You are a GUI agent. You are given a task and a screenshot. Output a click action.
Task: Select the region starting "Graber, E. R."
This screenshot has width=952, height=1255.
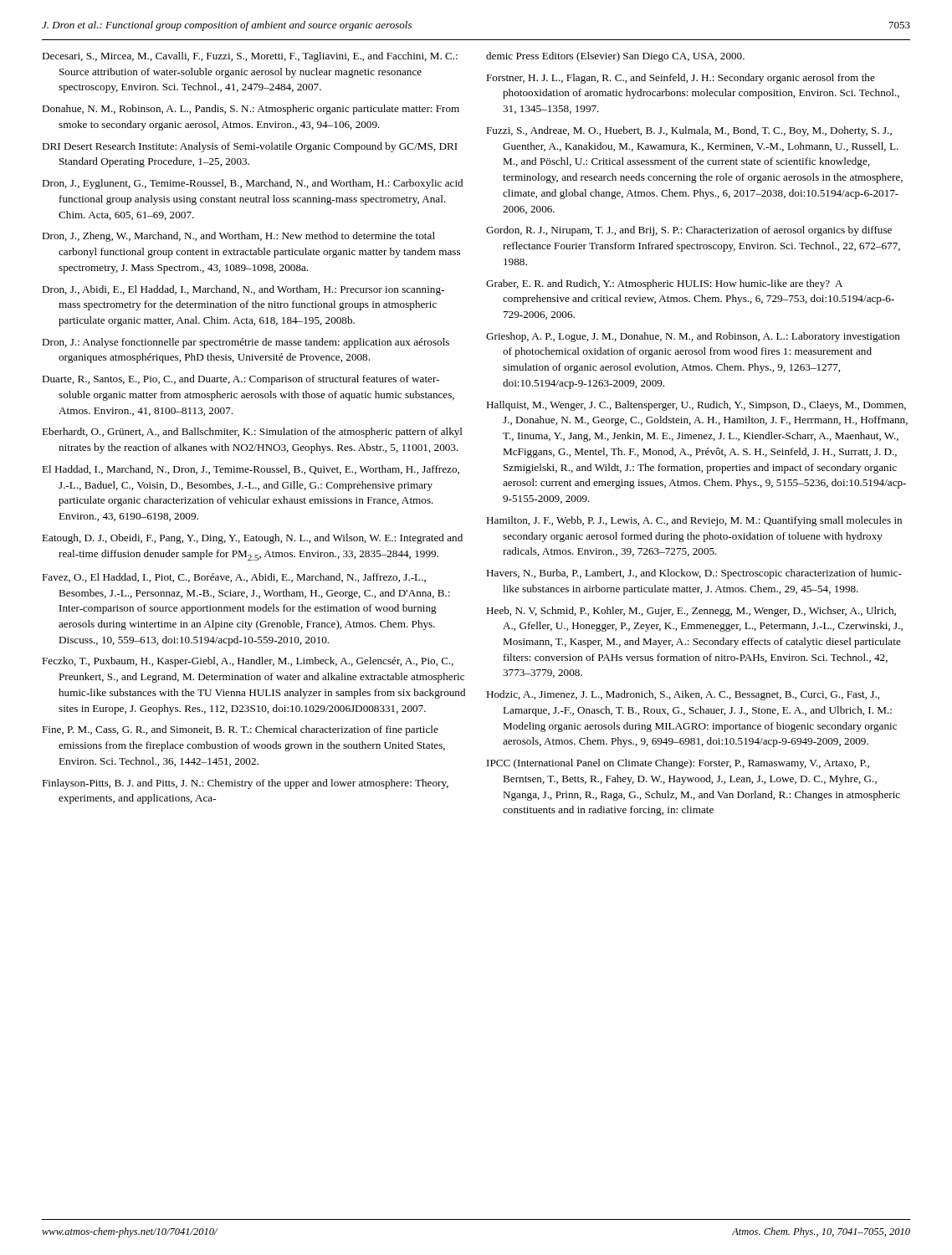[x=690, y=299]
